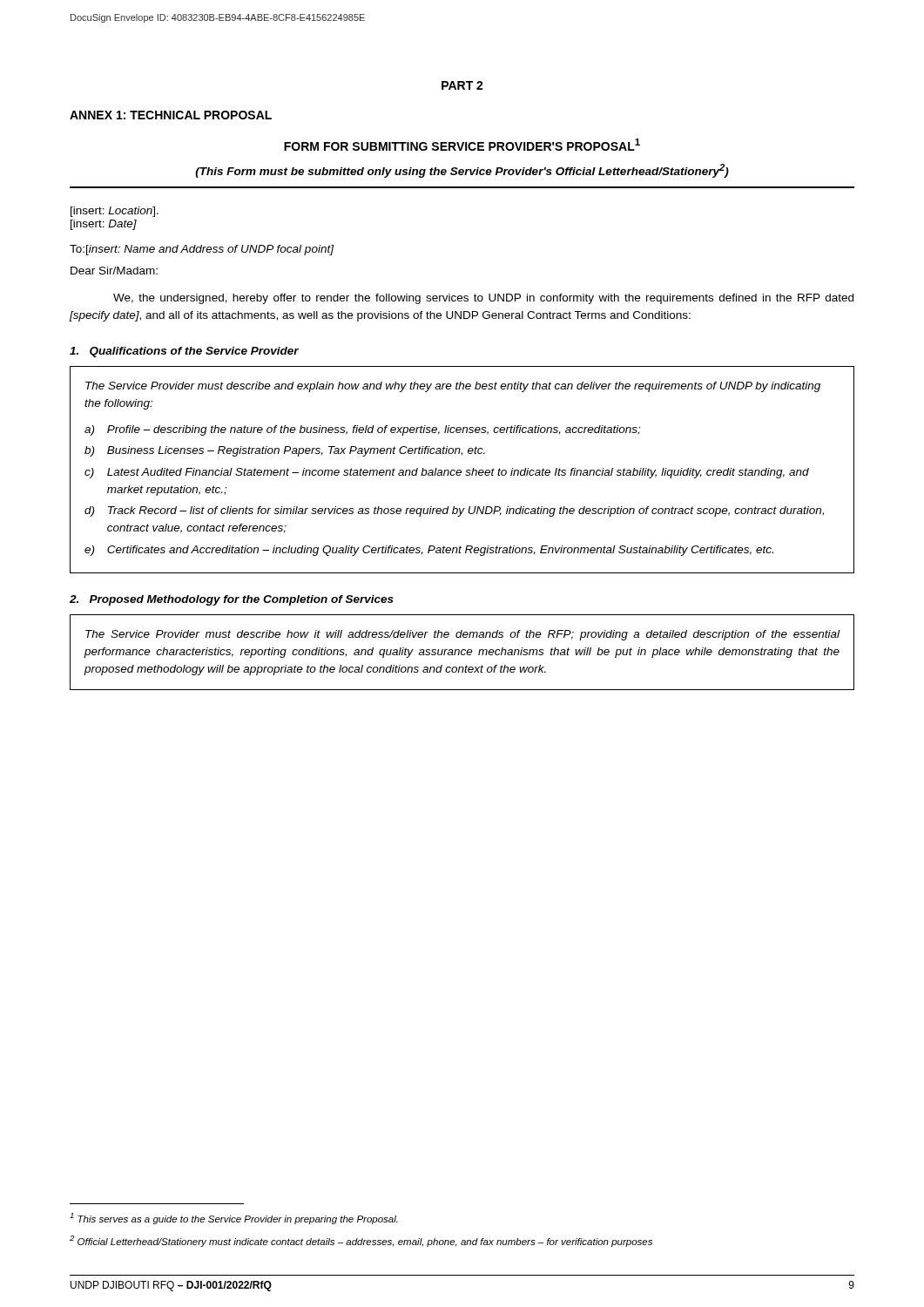Screen dimensions: 1307x924
Task: Select the block starting "2. Proposed Methodology for the Completion of Services"
Action: tap(232, 599)
